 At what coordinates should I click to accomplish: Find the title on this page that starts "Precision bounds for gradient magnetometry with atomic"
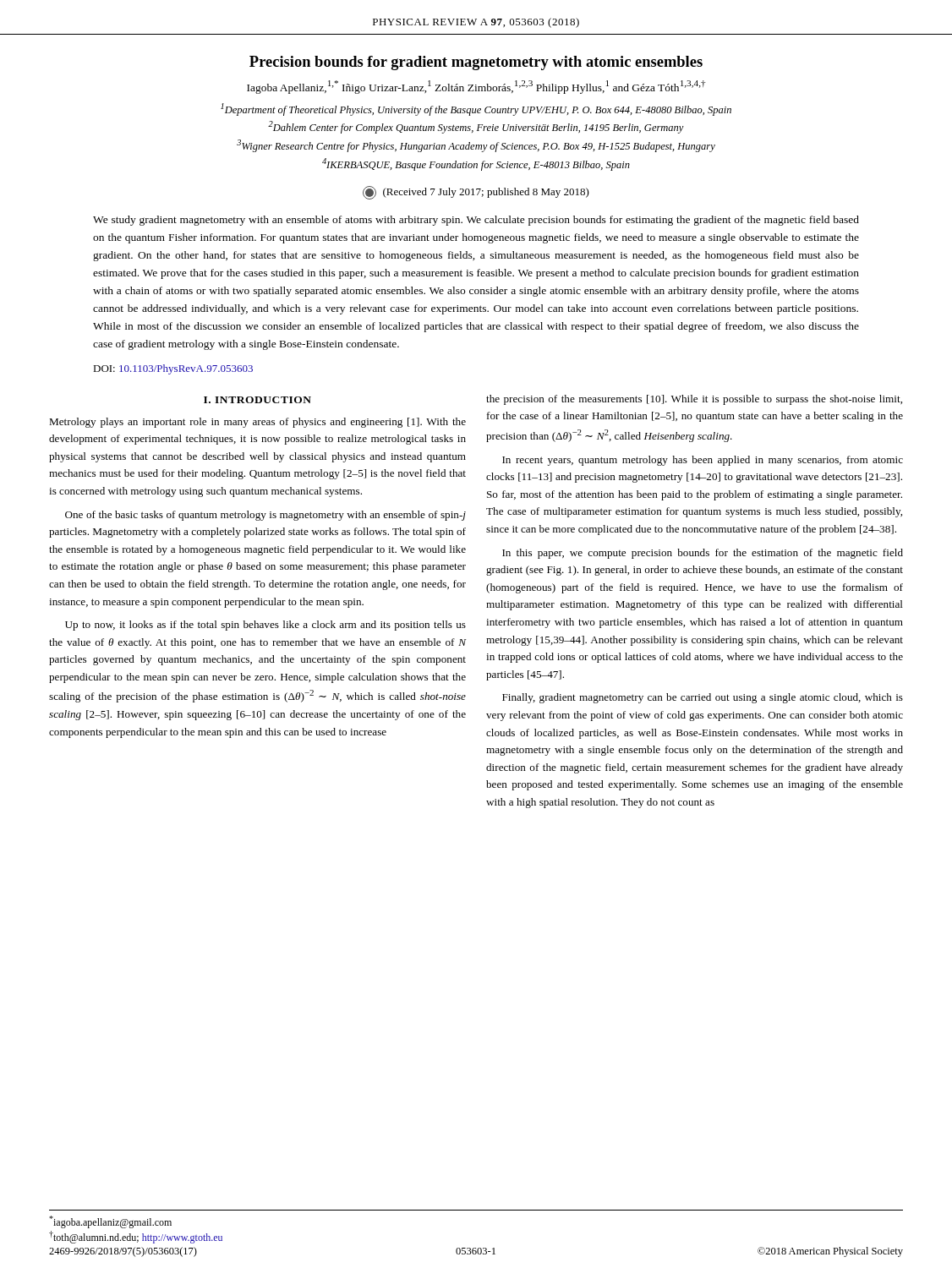coord(476,62)
